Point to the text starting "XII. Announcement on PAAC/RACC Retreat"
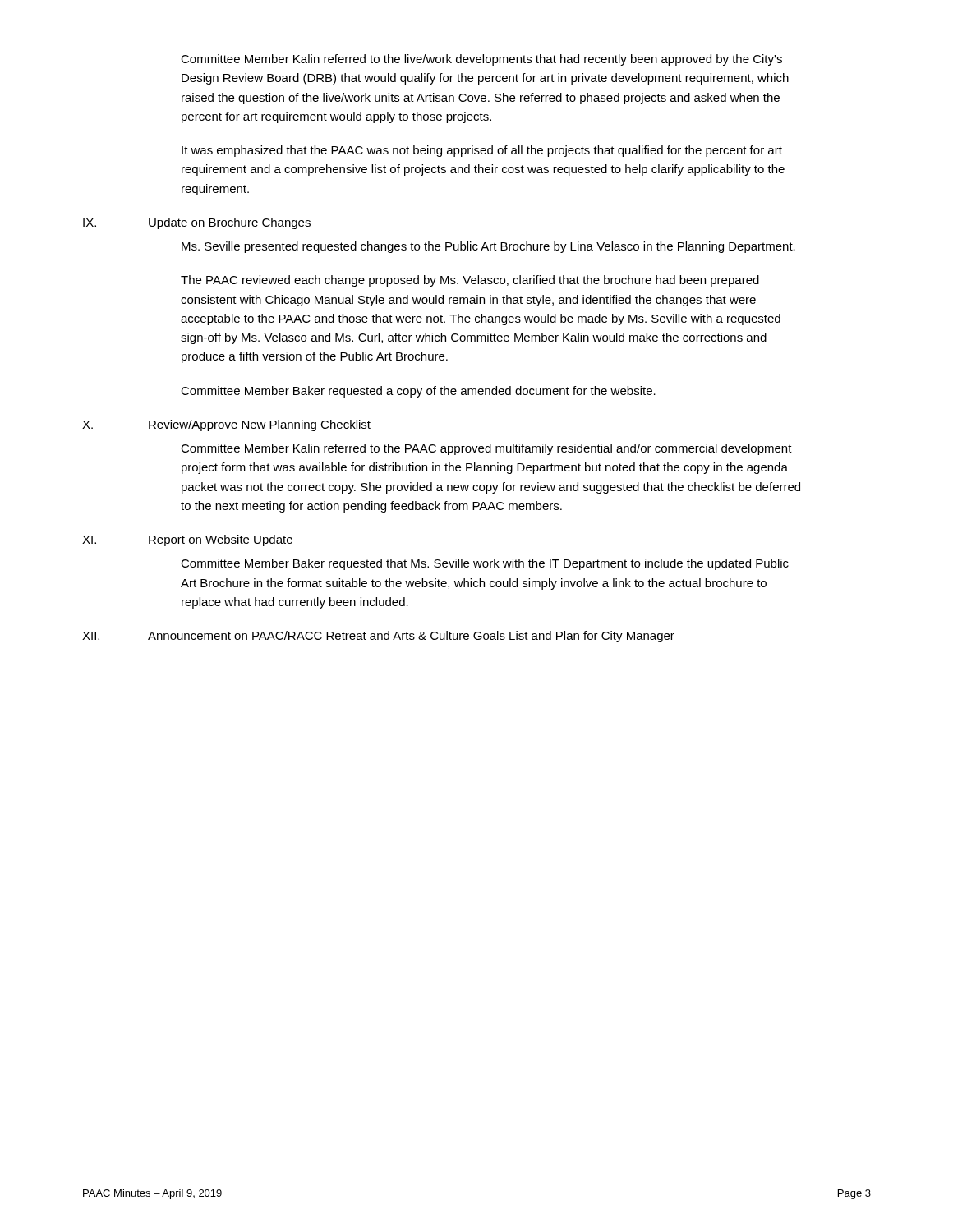953x1232 pixels. click(x=444, y=635)
